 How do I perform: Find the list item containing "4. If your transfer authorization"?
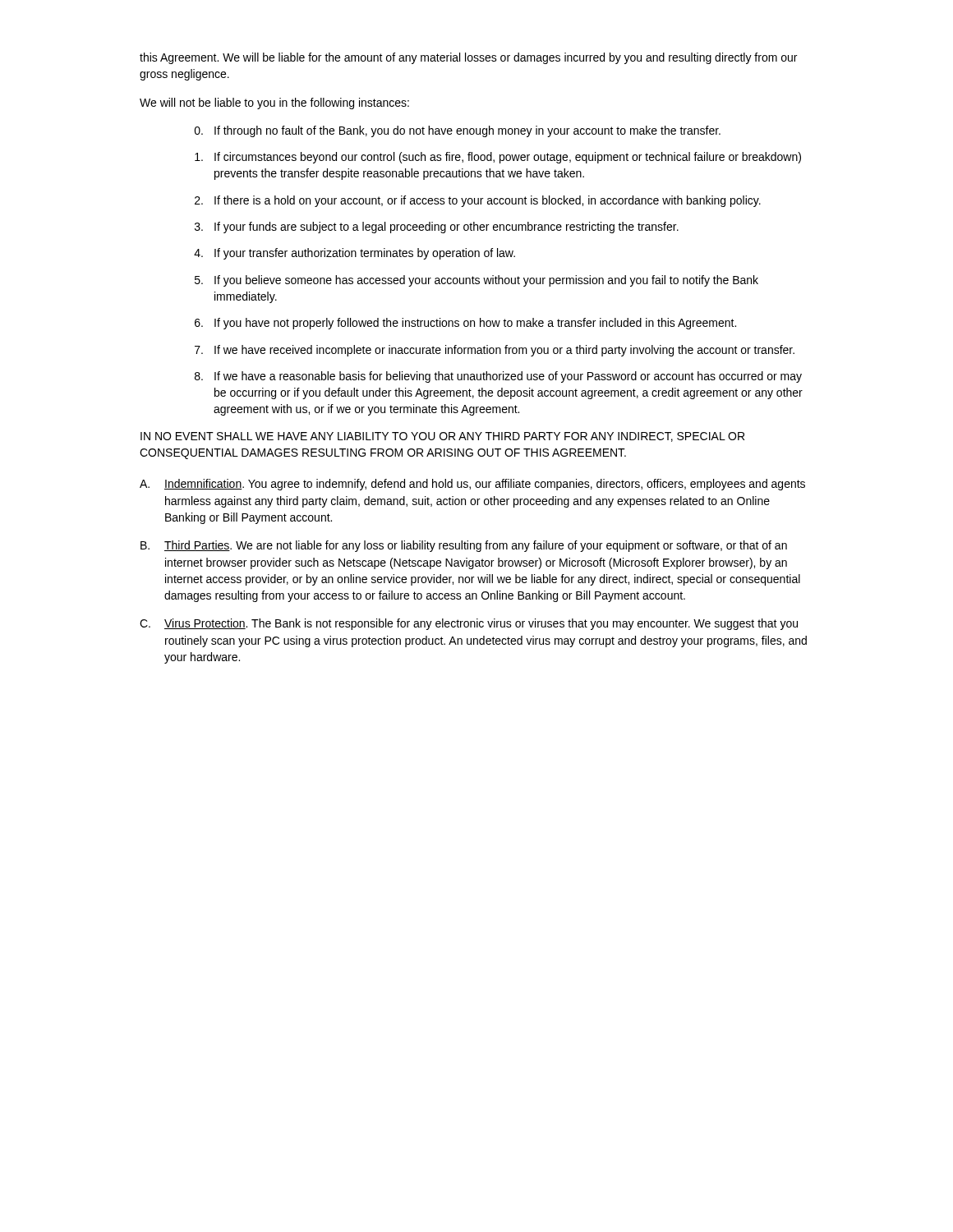[493, 253]
